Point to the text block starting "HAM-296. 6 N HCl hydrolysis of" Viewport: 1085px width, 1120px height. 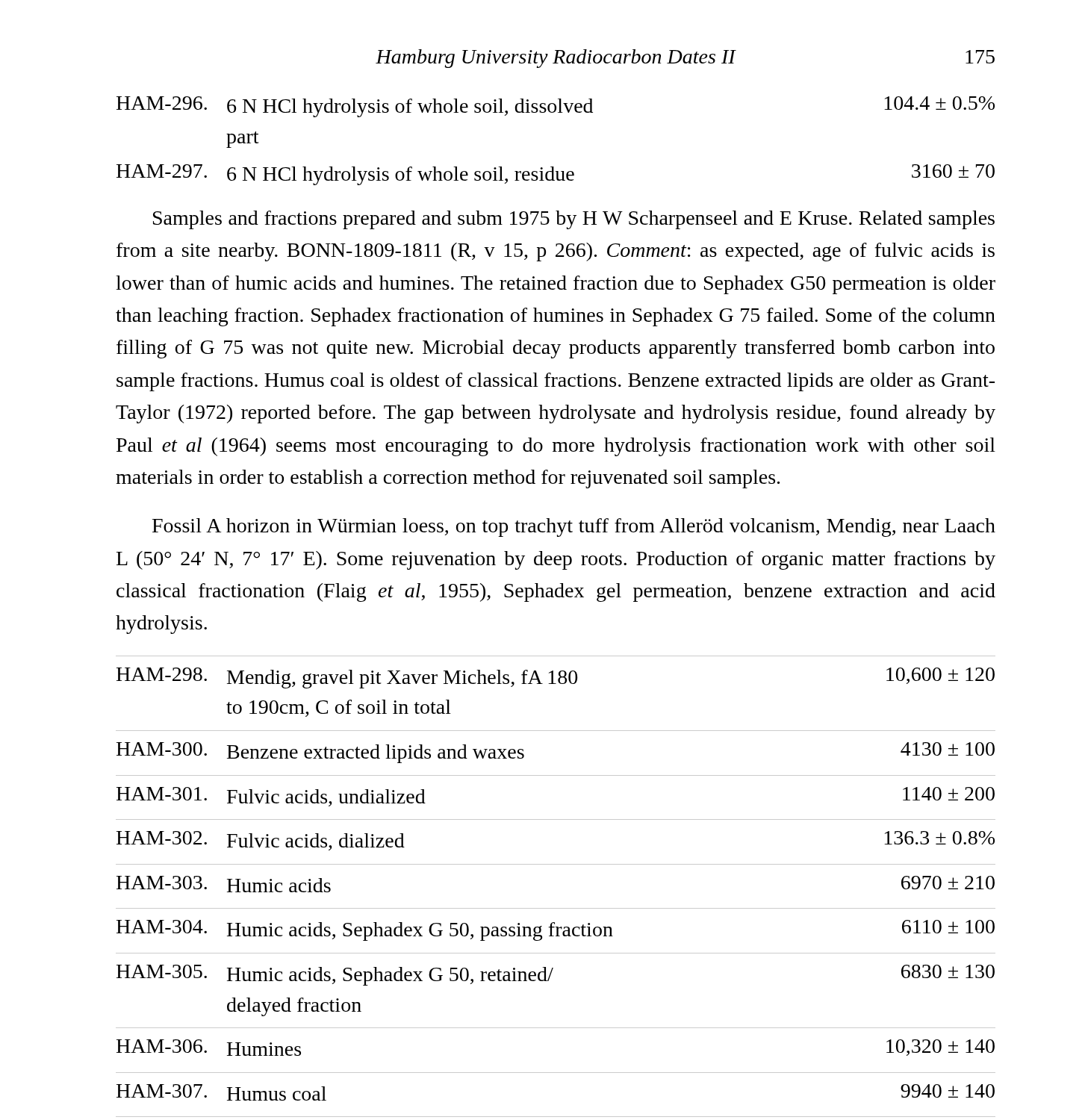556,121
